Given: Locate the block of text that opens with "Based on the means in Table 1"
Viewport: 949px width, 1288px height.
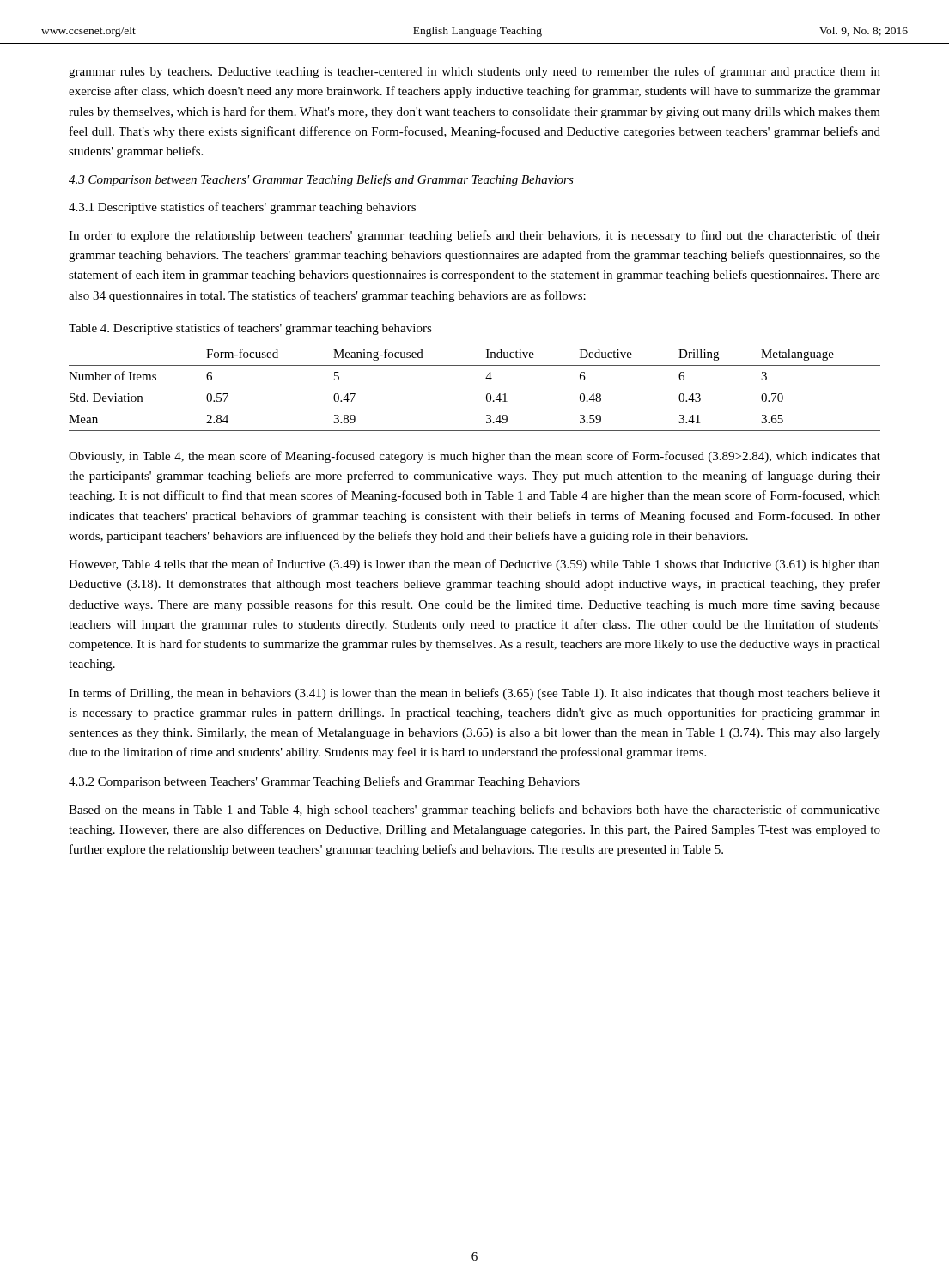Looking at the screenshot, I should (x=474, y=829).
